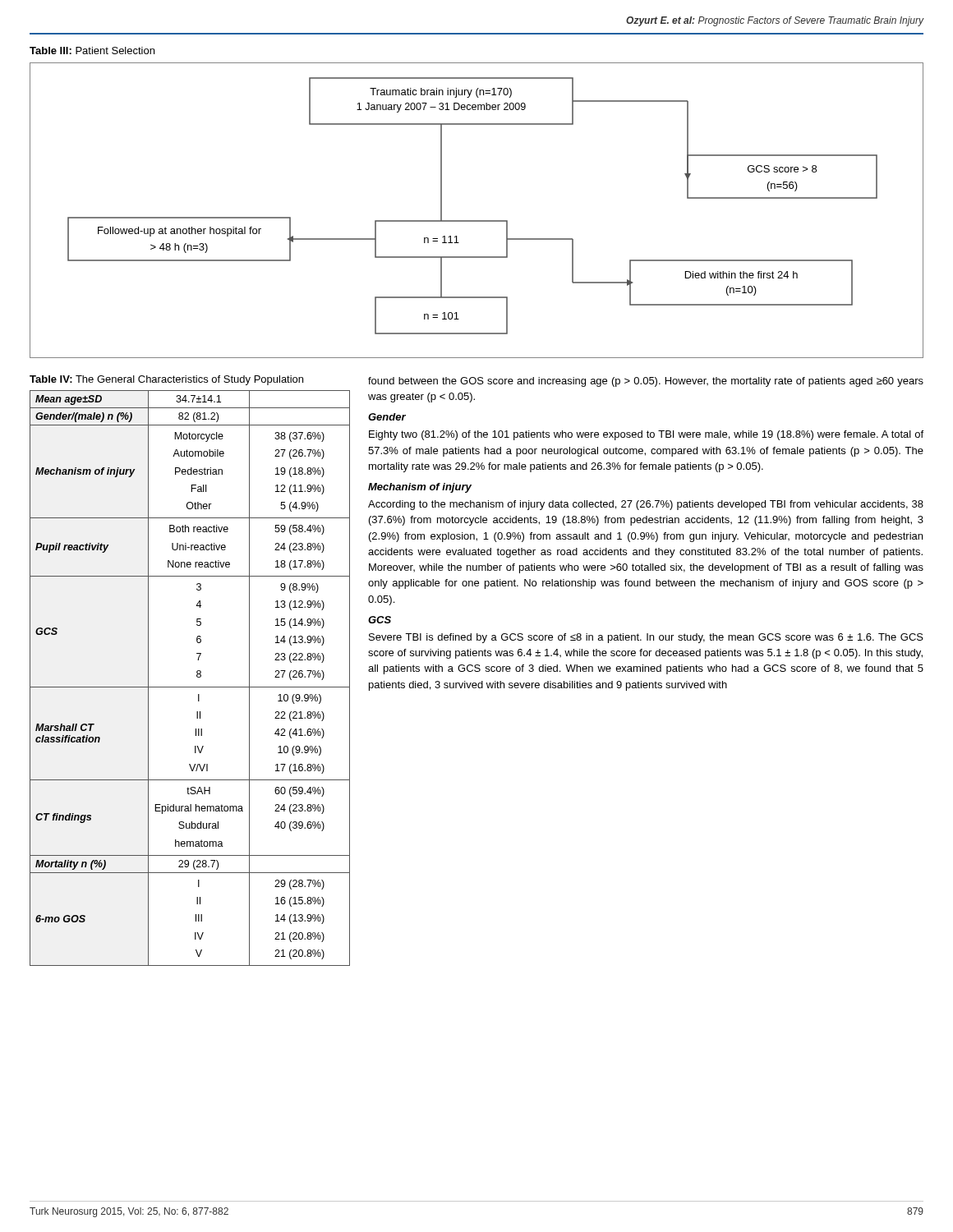Select the flowchart
Screen dimensions: 1232x953
476,210
